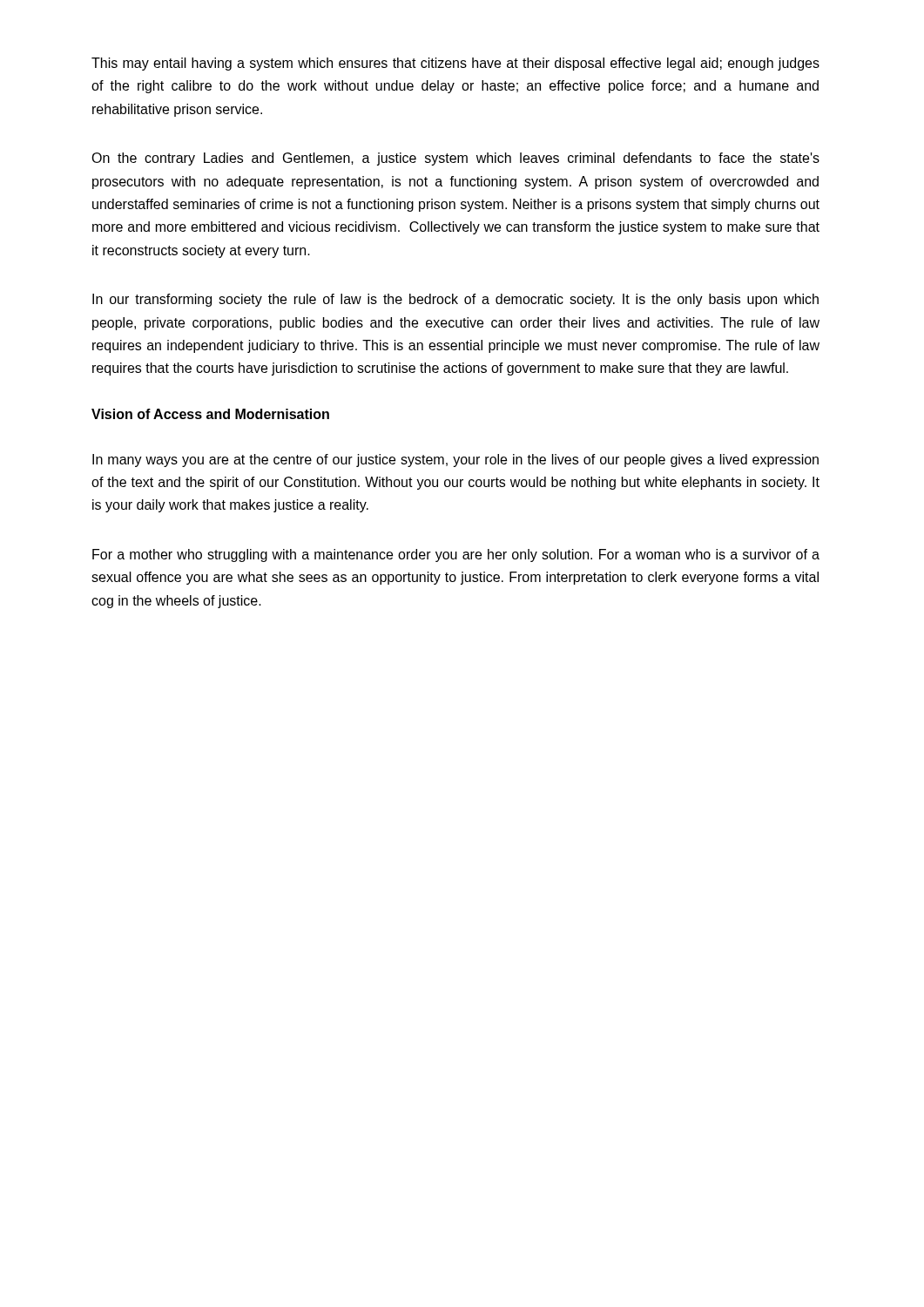
Task: Locate the block of text that opens with "On the contrary Ladies"
Action: (x=455, y=204)
